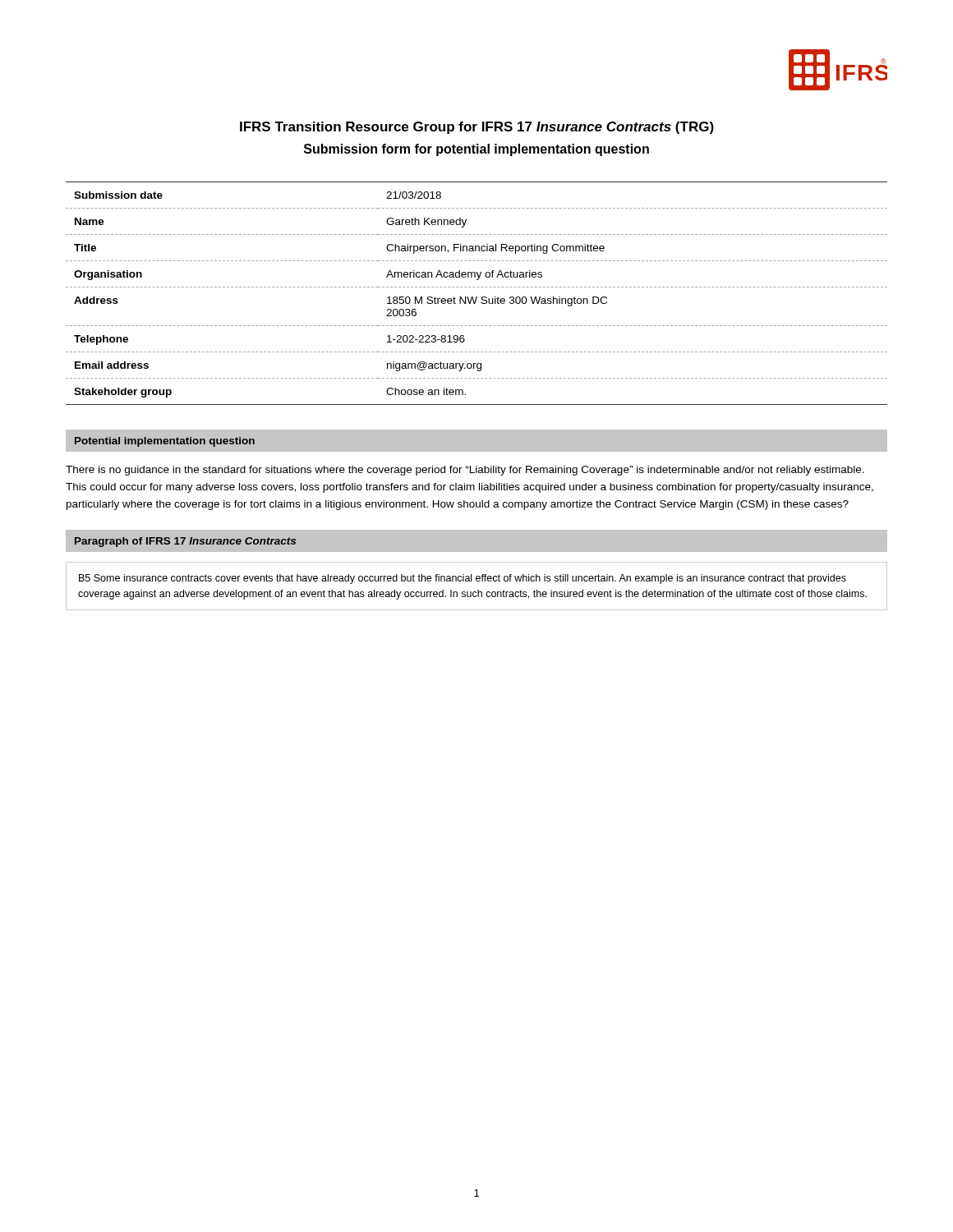
Task: Find the table that mentions "Submission date"
Action: (476, 293)
